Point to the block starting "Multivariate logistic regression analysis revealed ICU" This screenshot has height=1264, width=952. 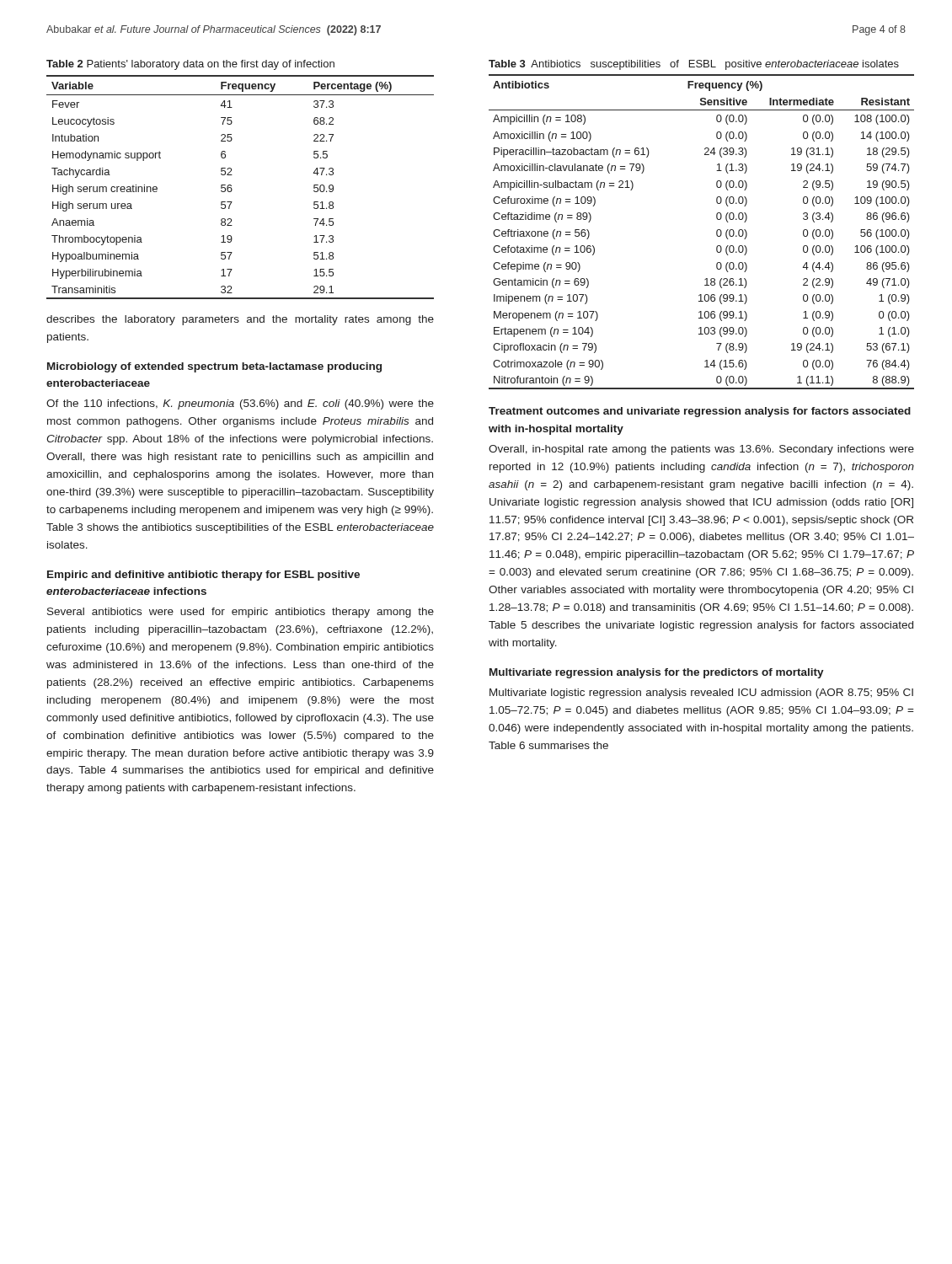click(x=701, y=719)
